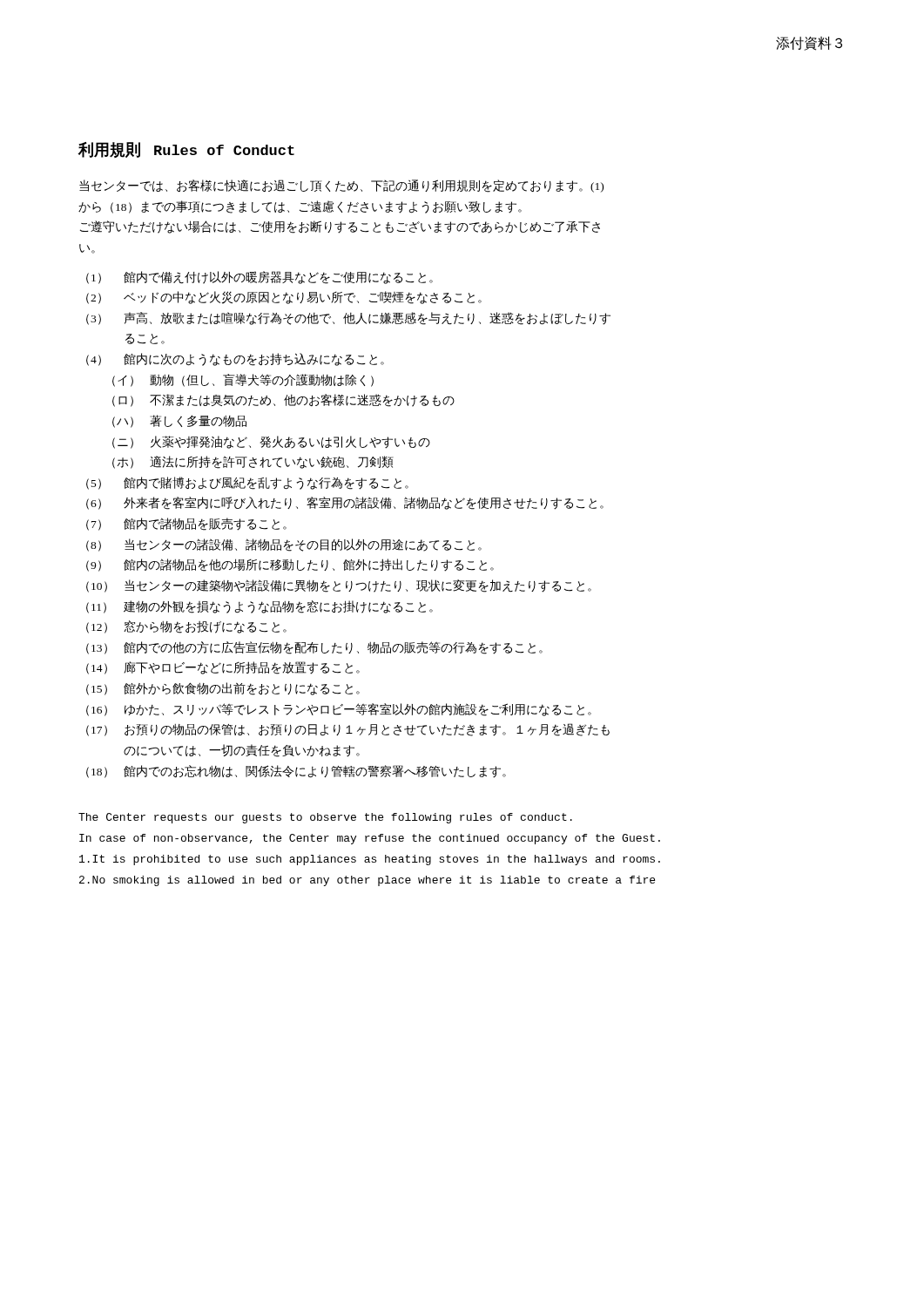Screen dimensions: 1307x924
Task: Locate the passage starting "The Center requests our guests to observe the"
Action: coord(462,850)
